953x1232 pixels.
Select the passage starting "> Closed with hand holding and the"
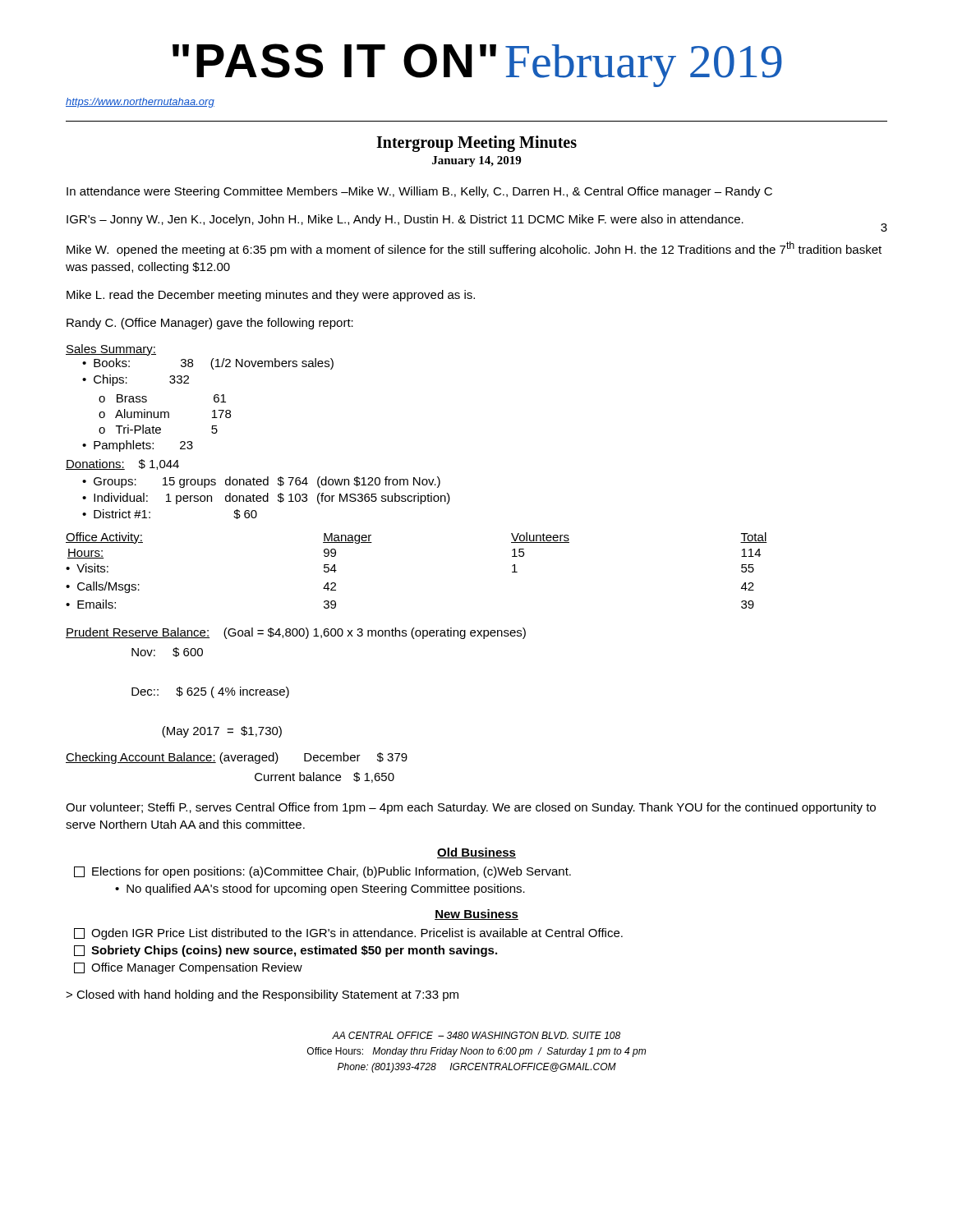tap(263, 994)
